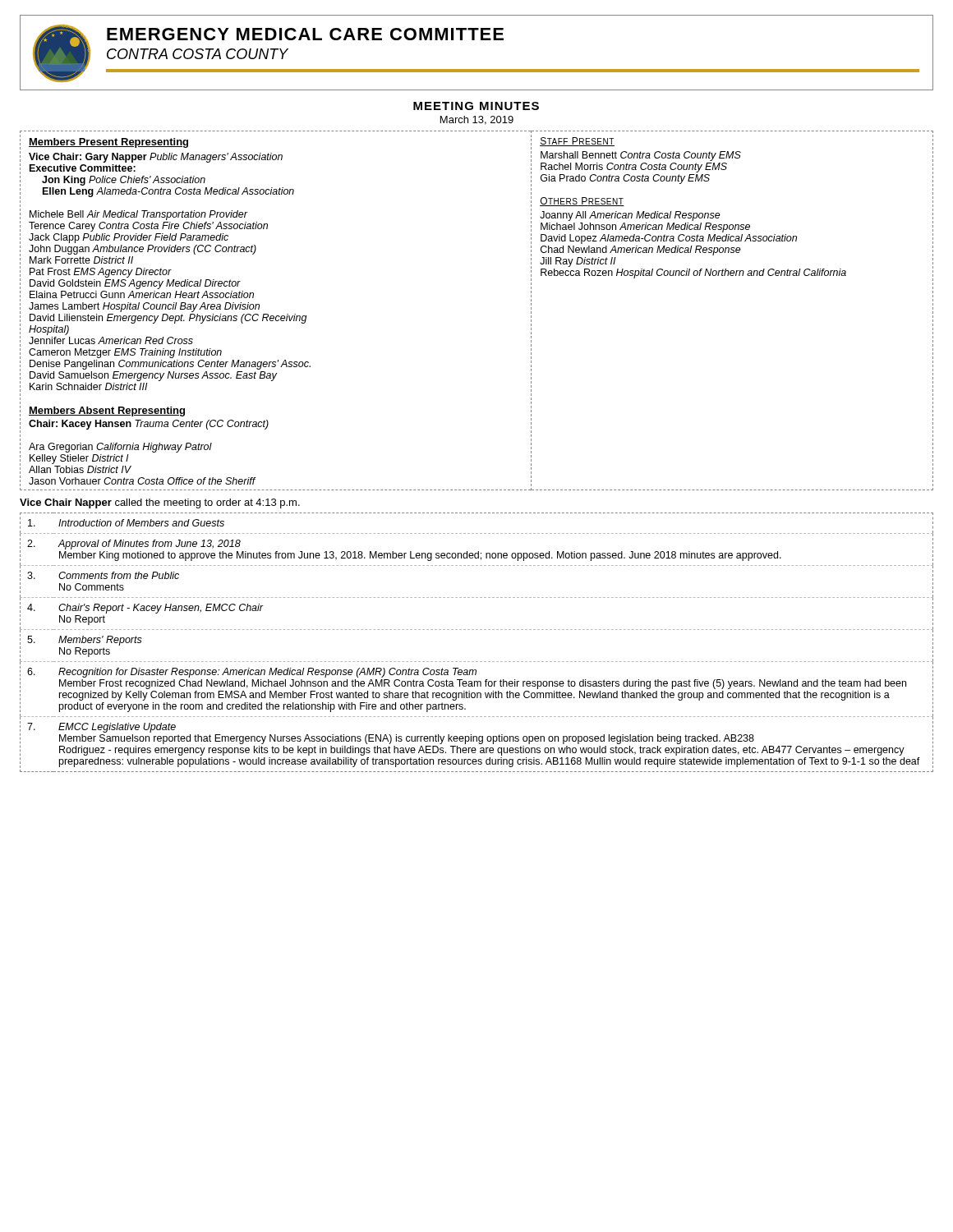Viewport: 953px width, 1232px height.
Task: Click on the table containing "Approval of Minutes from June"
Action: tap(476, 642)
